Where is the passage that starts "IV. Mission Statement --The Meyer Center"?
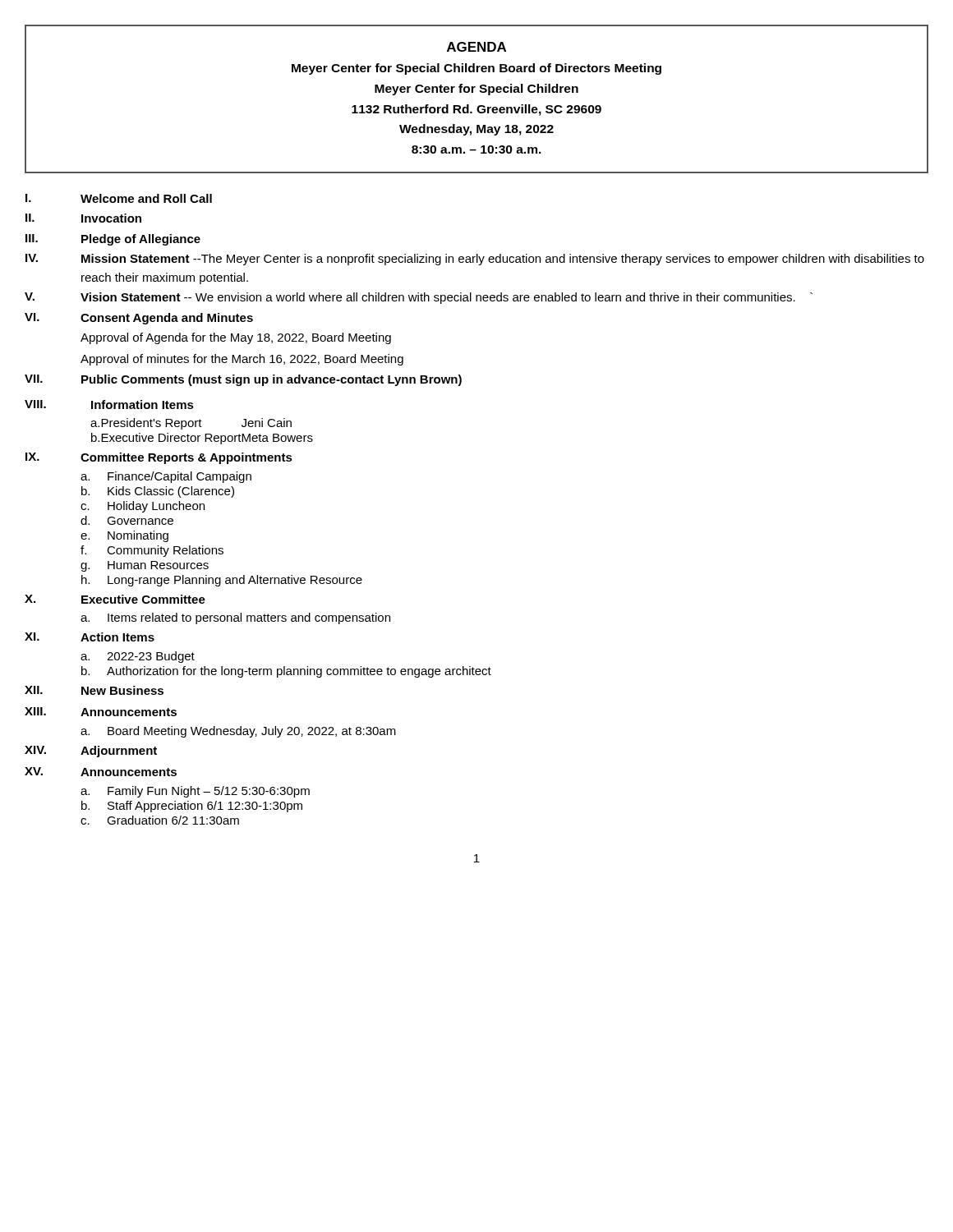953x1232 pixels. [x=476, y=269]
